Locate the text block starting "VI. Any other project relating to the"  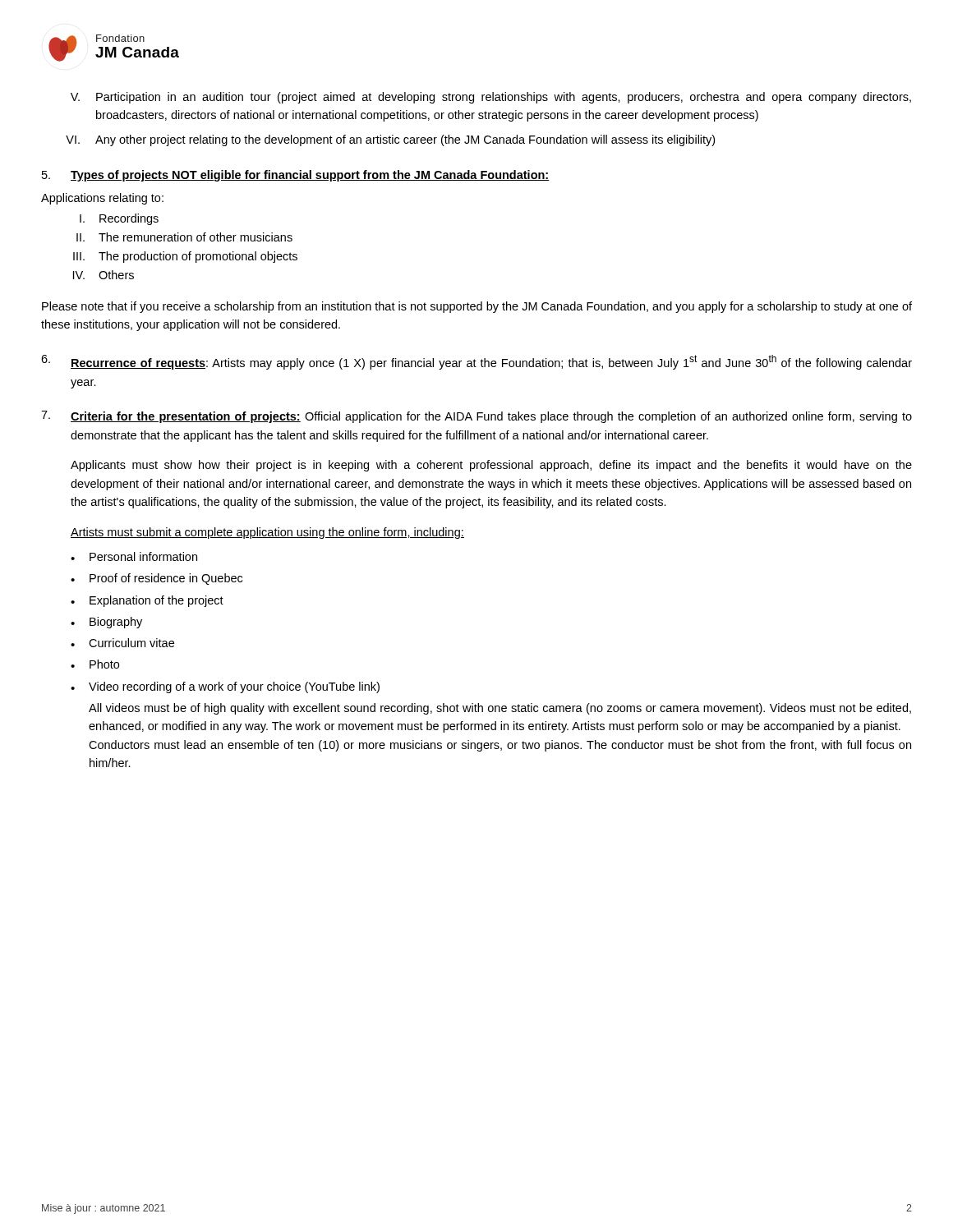tap(476, 140)
